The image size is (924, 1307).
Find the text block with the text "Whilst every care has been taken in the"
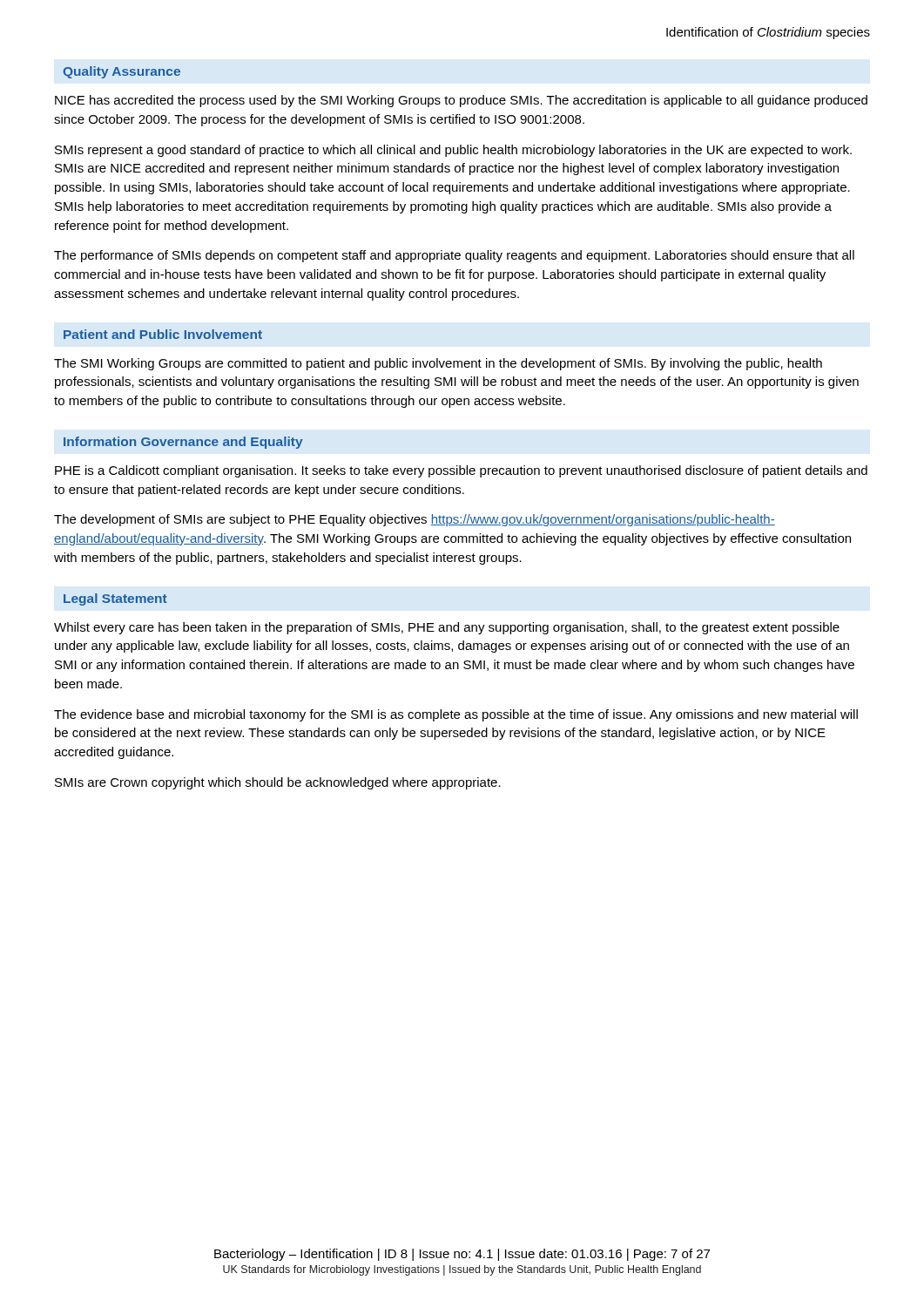pyautogui.click(x=454, y=655)
